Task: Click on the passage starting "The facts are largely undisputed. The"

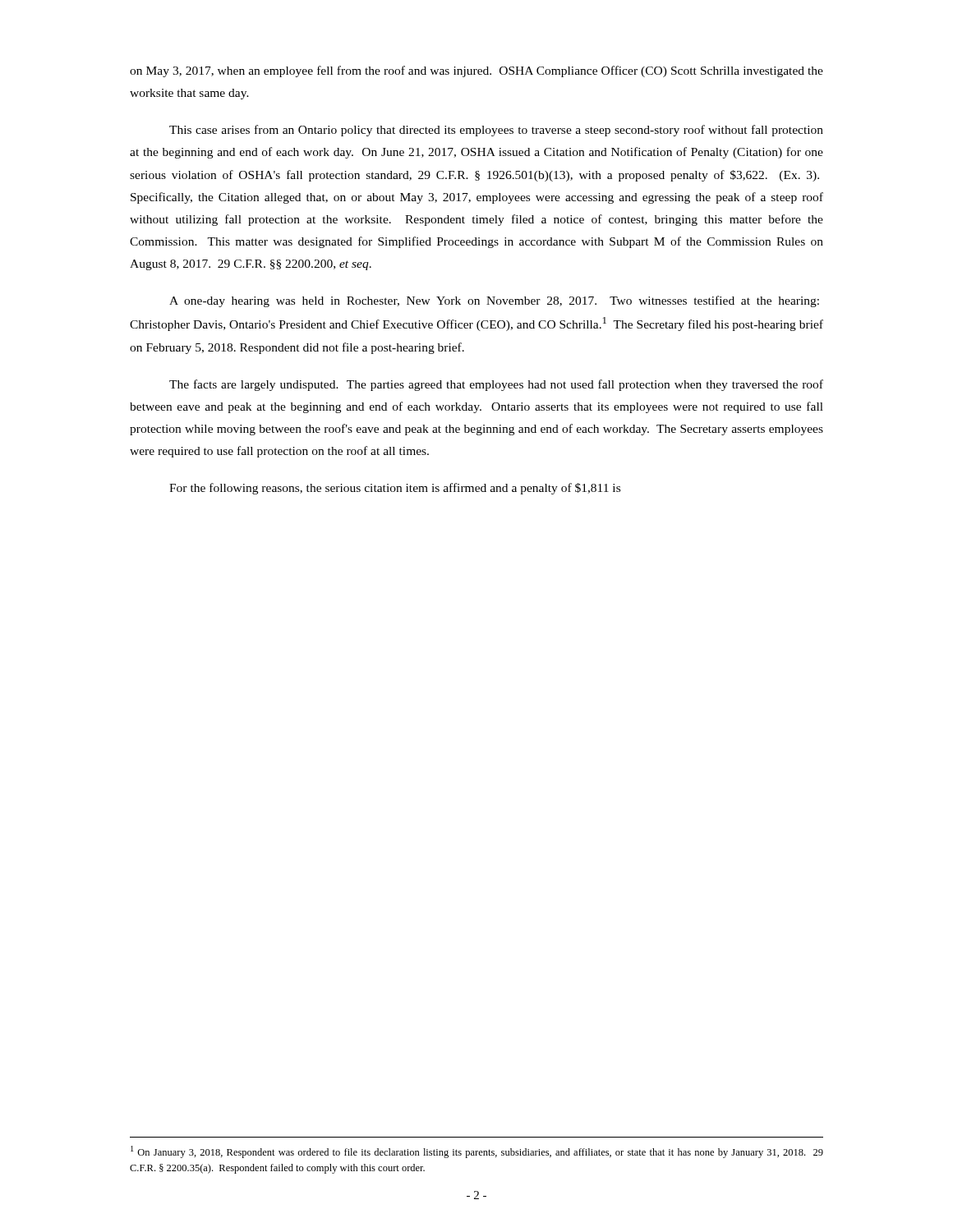Action: point(476,417)
